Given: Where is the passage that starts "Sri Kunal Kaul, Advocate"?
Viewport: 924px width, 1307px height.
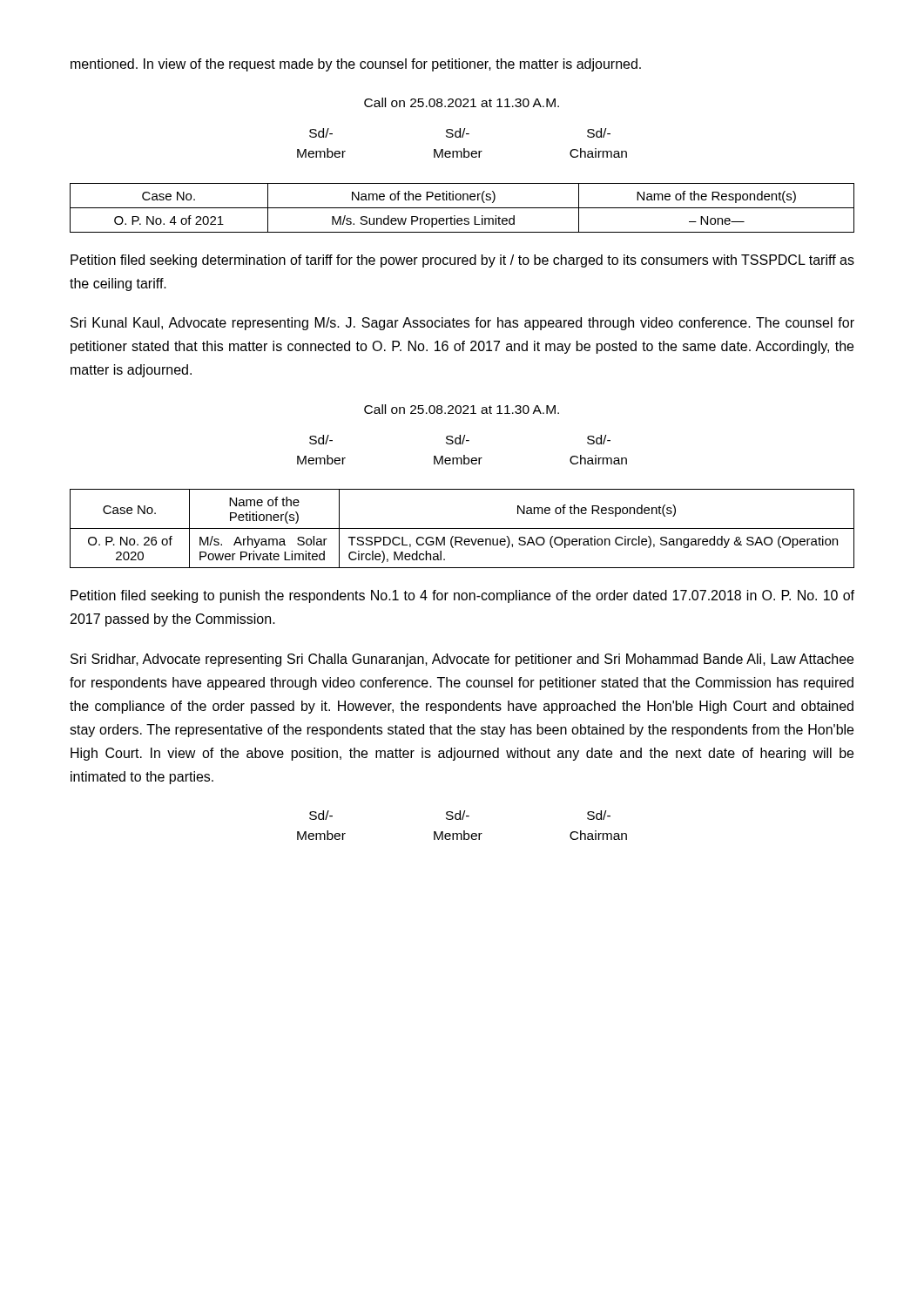Looking at the screenshot, I should click(x=462, y=347).
